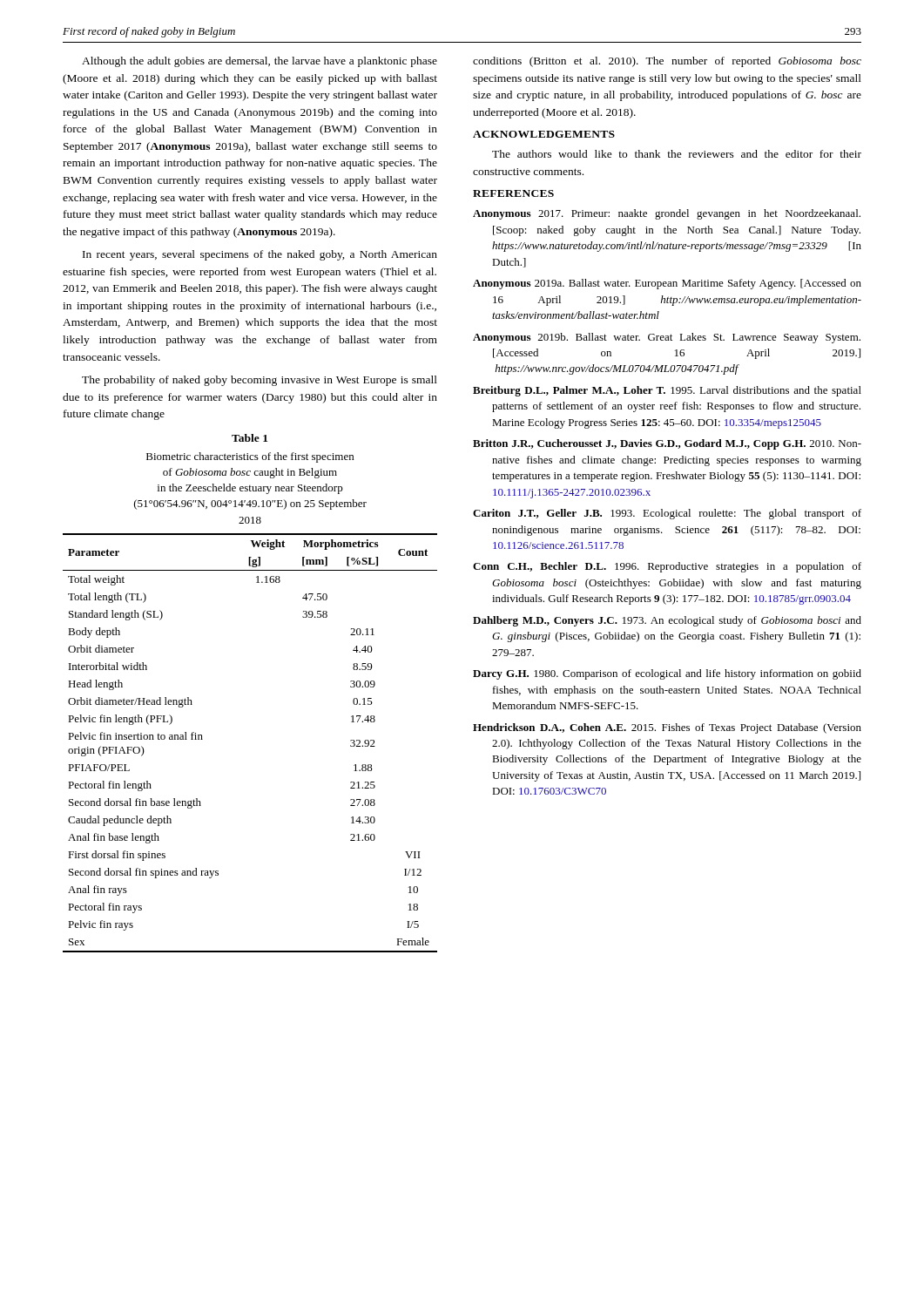Find the list item with the text "Cariton J.T., Geller J.B. 1993. Ecological roulette:"
Image resolution: width=924 pixels, height=1307 pixels.
click(667, 529)
